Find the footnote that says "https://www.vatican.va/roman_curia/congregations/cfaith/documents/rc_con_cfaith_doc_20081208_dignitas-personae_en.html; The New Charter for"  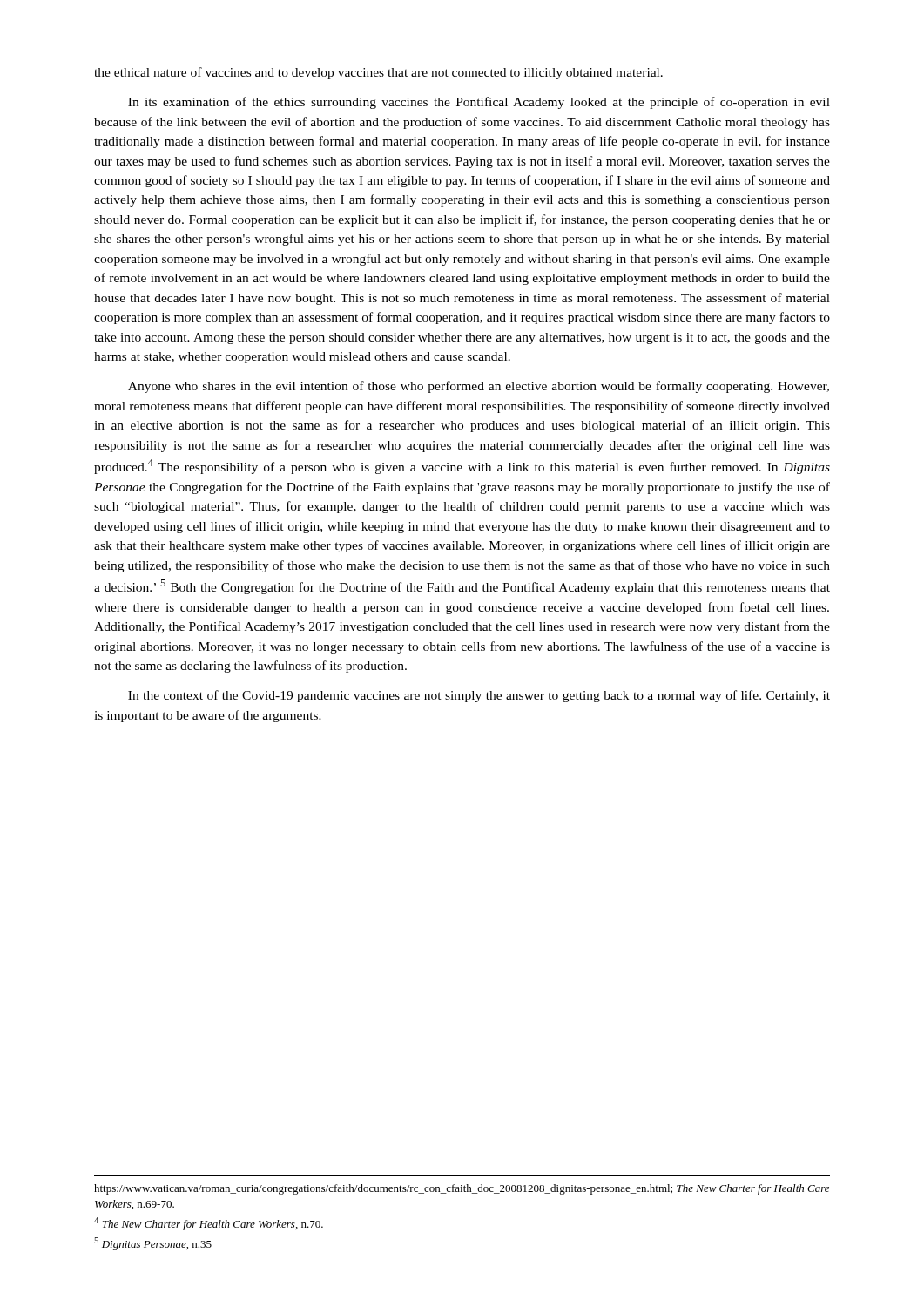[462, 1189]
